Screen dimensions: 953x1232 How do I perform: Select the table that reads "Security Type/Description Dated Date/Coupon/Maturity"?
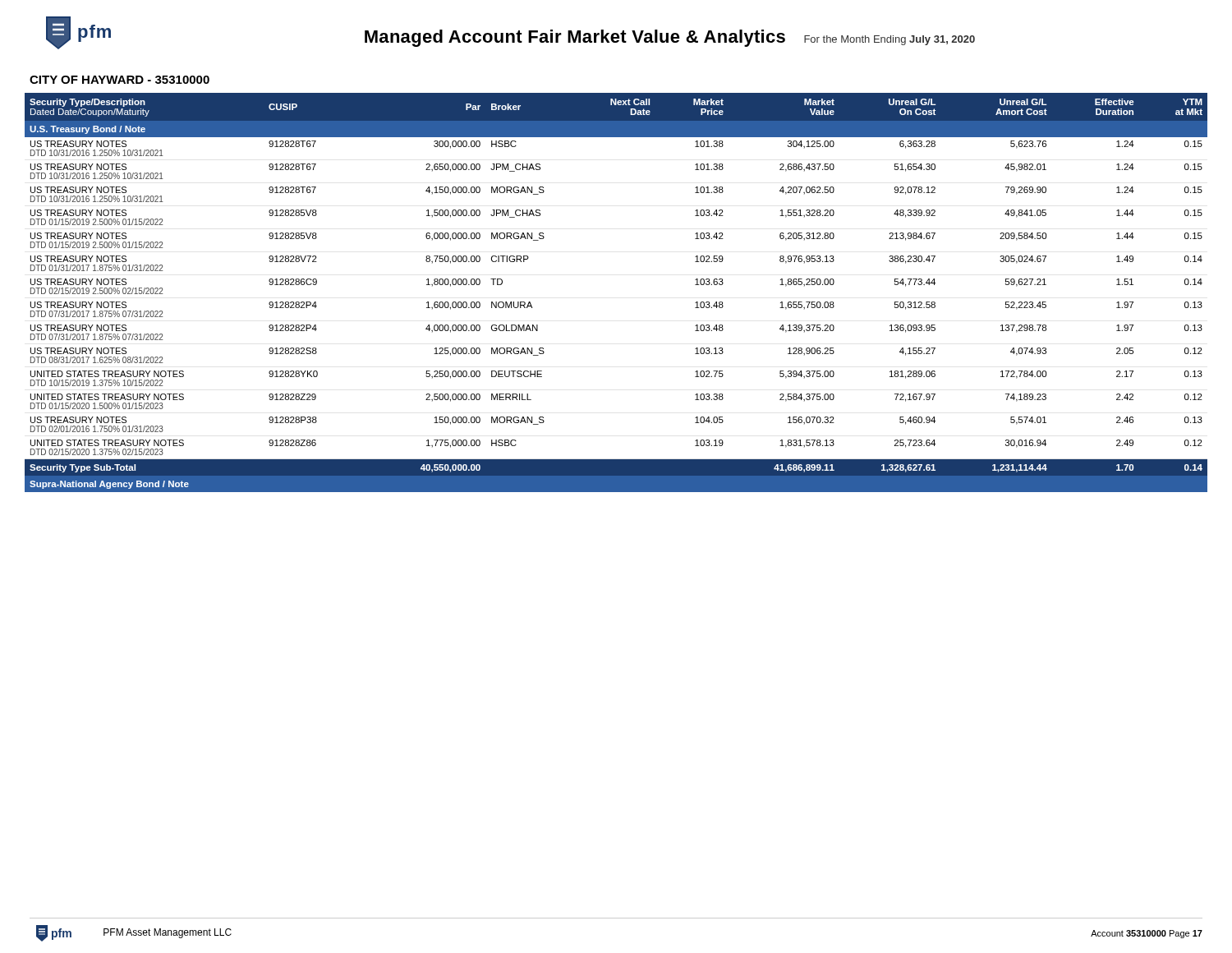click(x=616, y=292)
